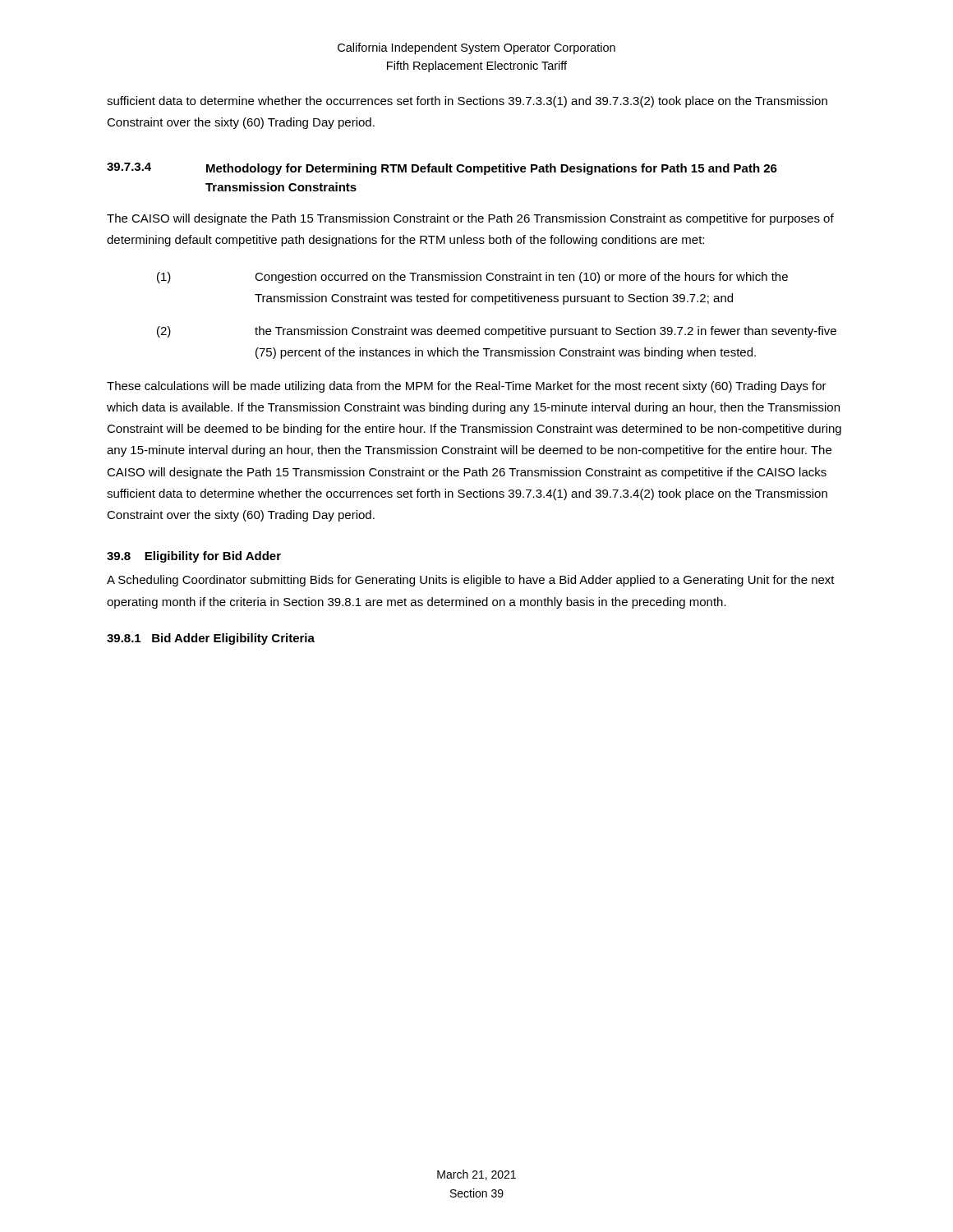Locate the text starting "These calculations will"
This screenshot has height=1232, width=953.
476,450
